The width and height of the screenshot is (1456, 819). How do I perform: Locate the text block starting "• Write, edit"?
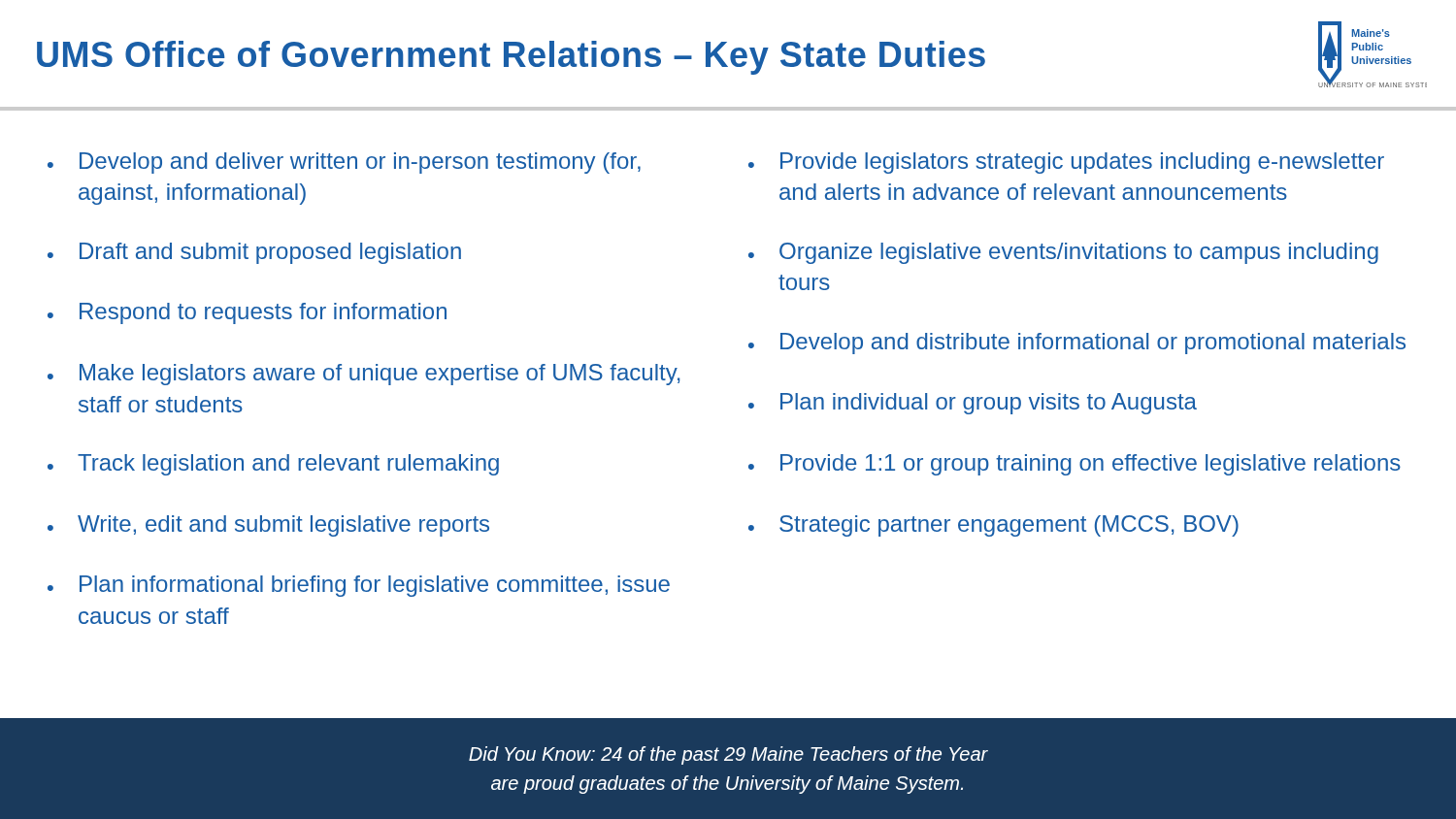click(268, 525)
